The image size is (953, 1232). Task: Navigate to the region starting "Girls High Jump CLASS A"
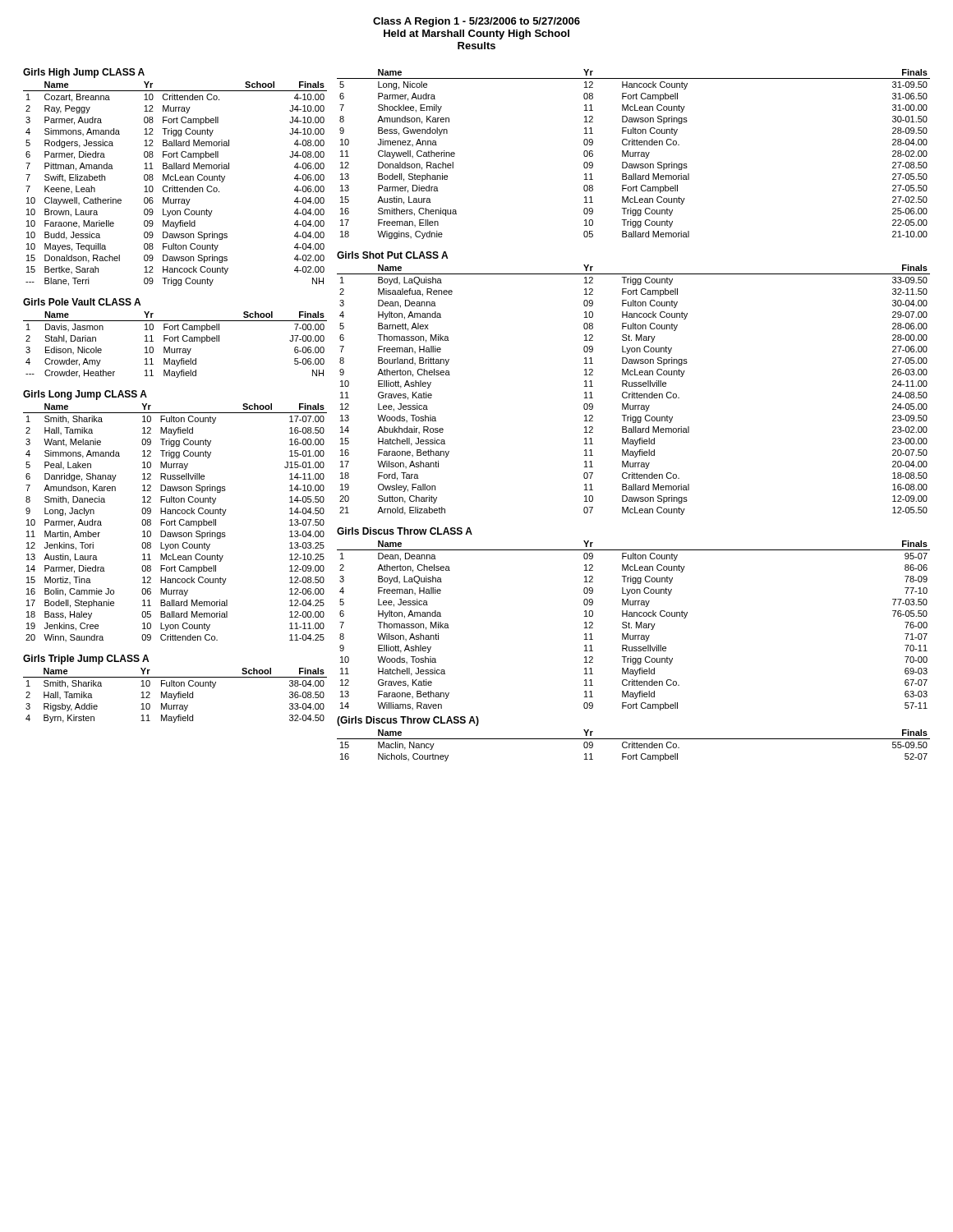click(x=84, y=72)
